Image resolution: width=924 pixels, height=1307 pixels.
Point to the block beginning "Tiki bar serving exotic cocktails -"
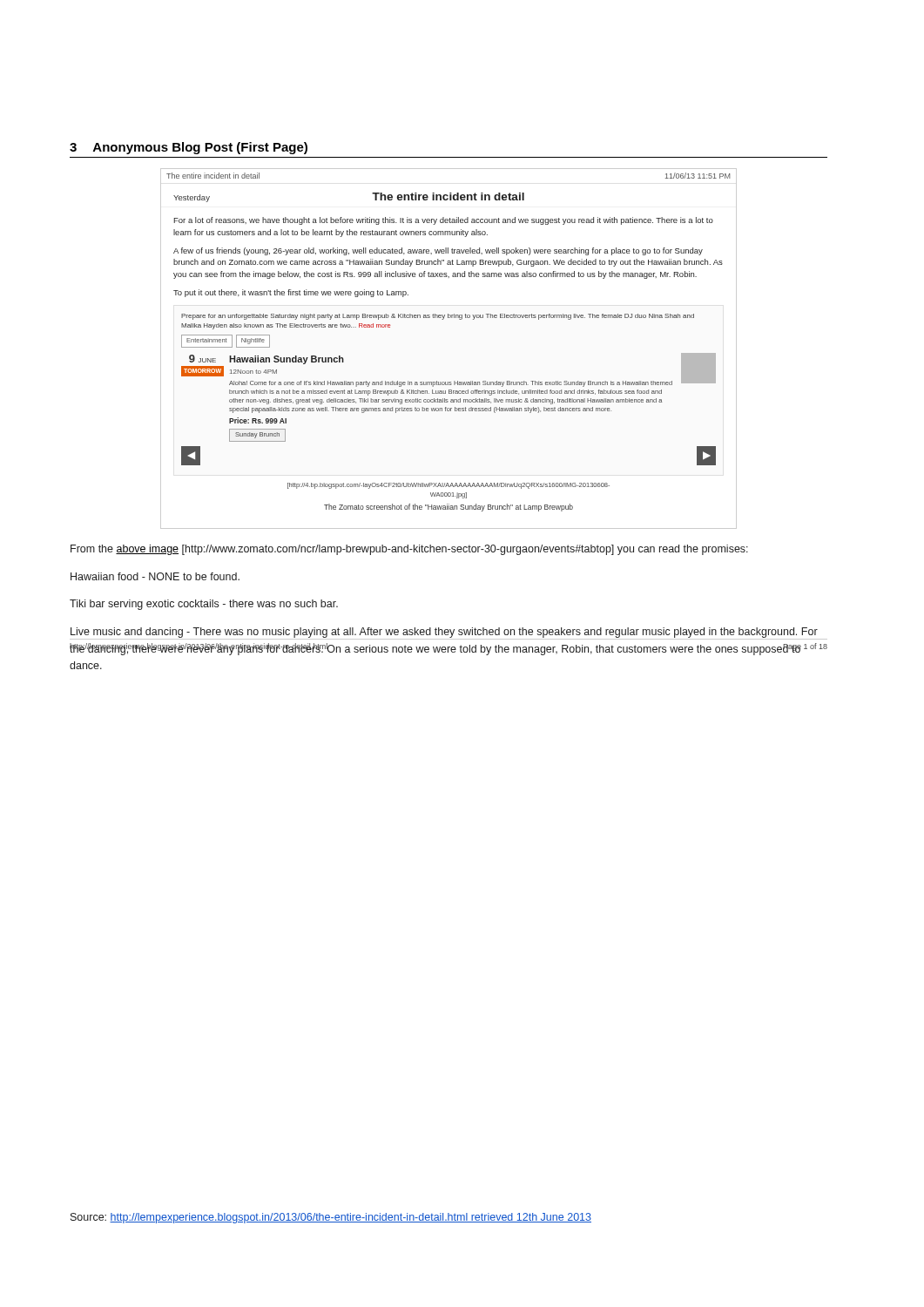click(204, 605)
